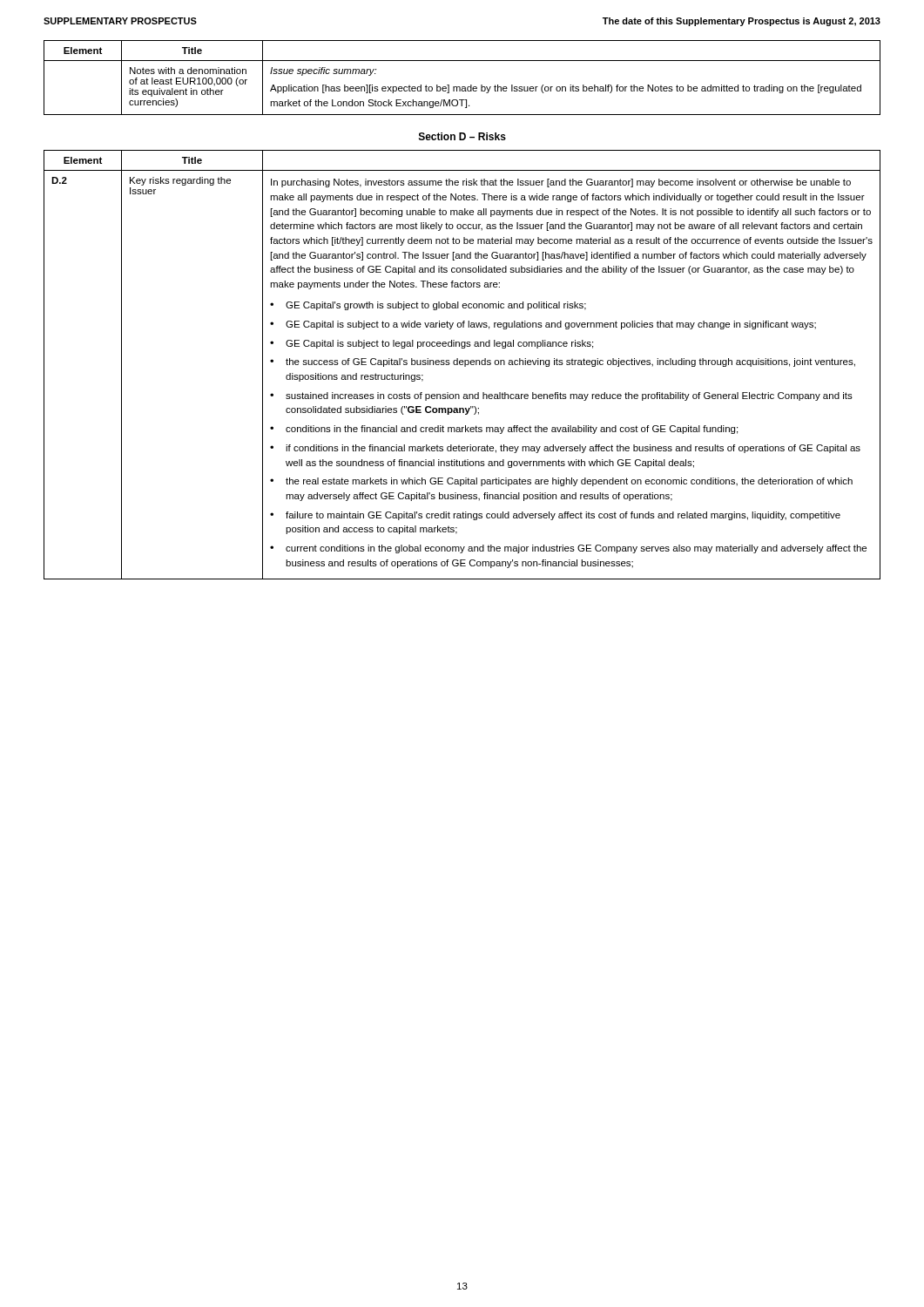Find the text starting "• conditions in"

[504, 429]
